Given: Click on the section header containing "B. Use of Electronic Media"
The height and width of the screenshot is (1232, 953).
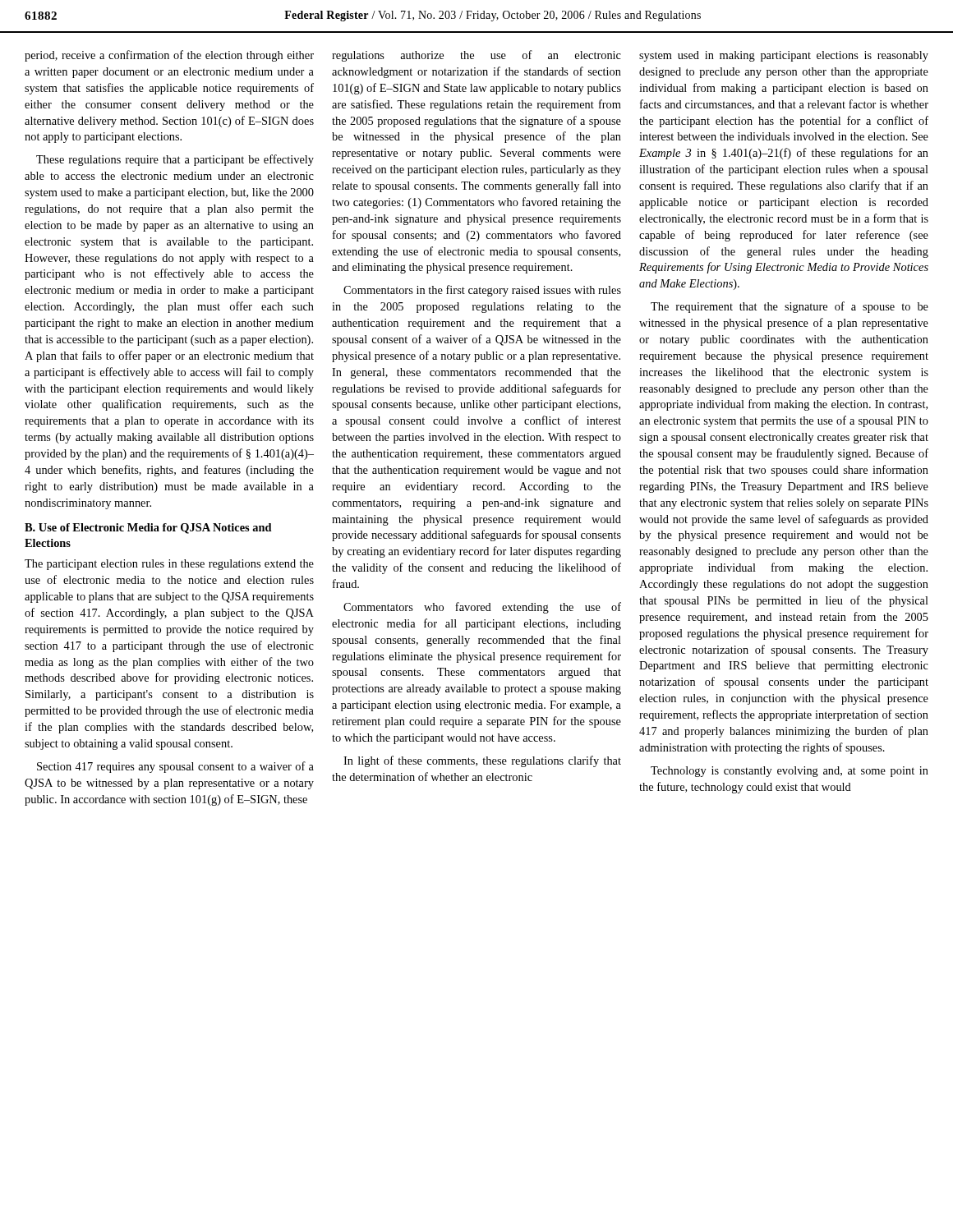Looking at the screenshot, I should coord(148,535).
